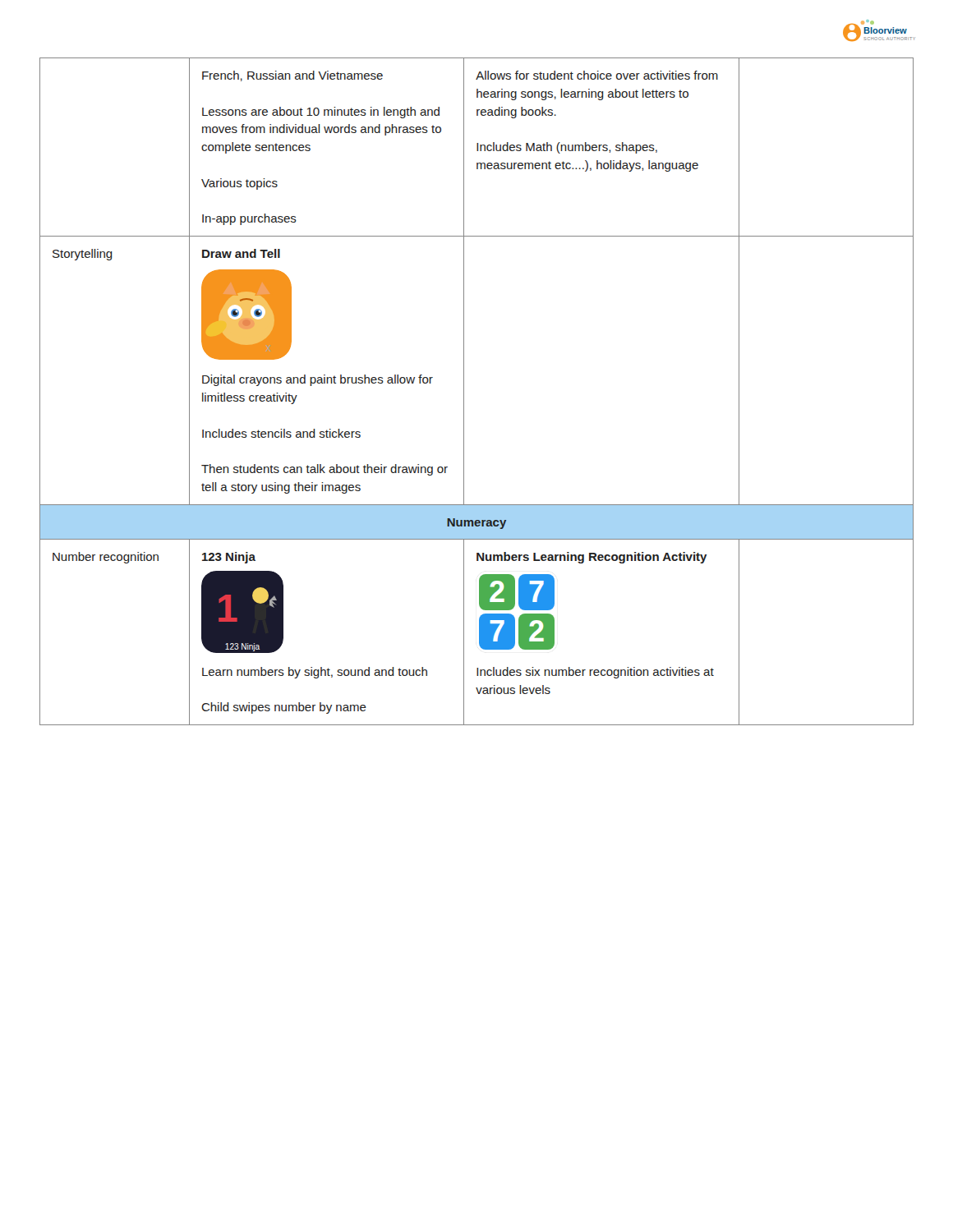
Task: Find the logo
Action: [x=885, y=35]
